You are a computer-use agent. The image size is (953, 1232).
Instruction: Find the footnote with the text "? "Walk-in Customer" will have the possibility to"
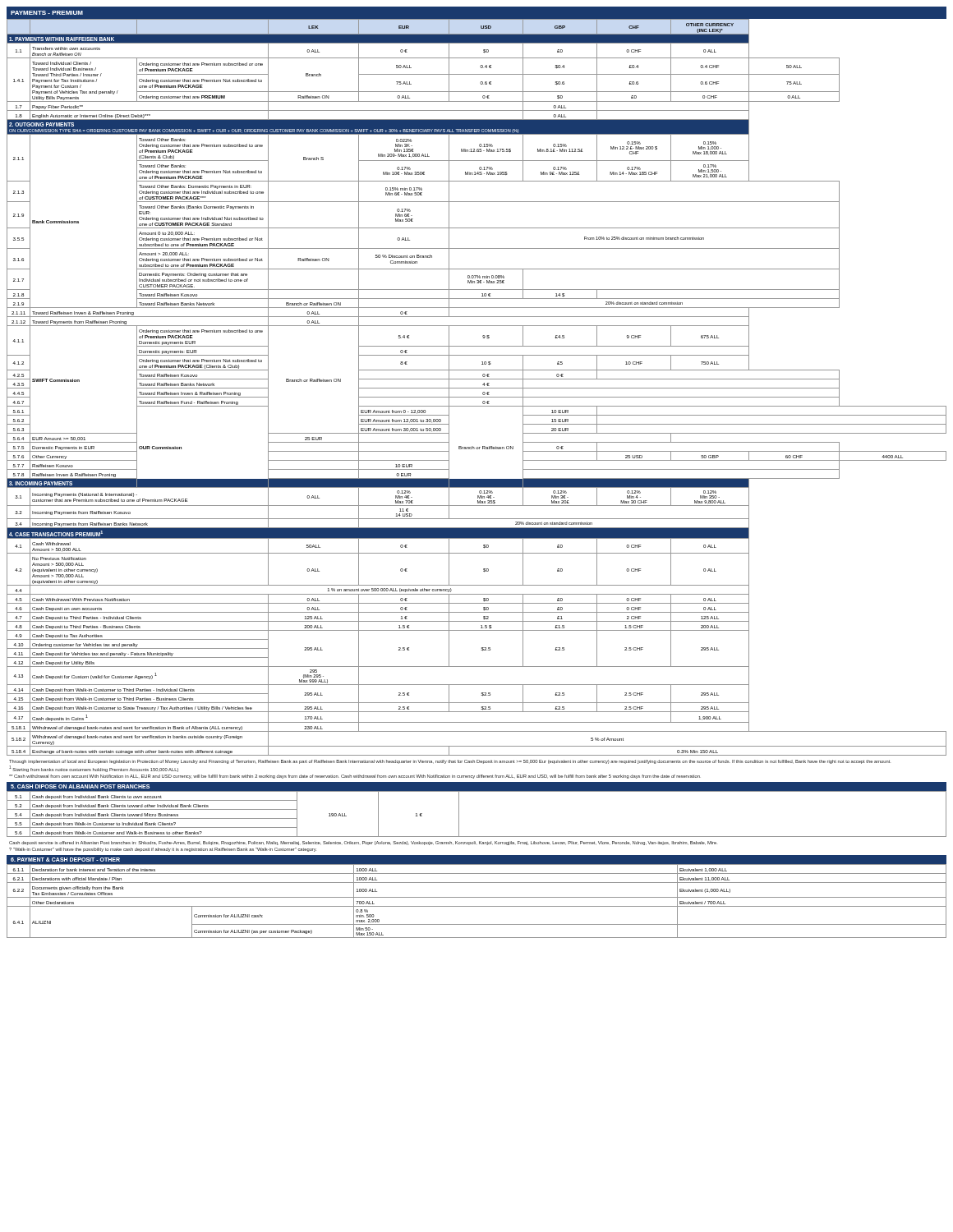pos(163,849)
